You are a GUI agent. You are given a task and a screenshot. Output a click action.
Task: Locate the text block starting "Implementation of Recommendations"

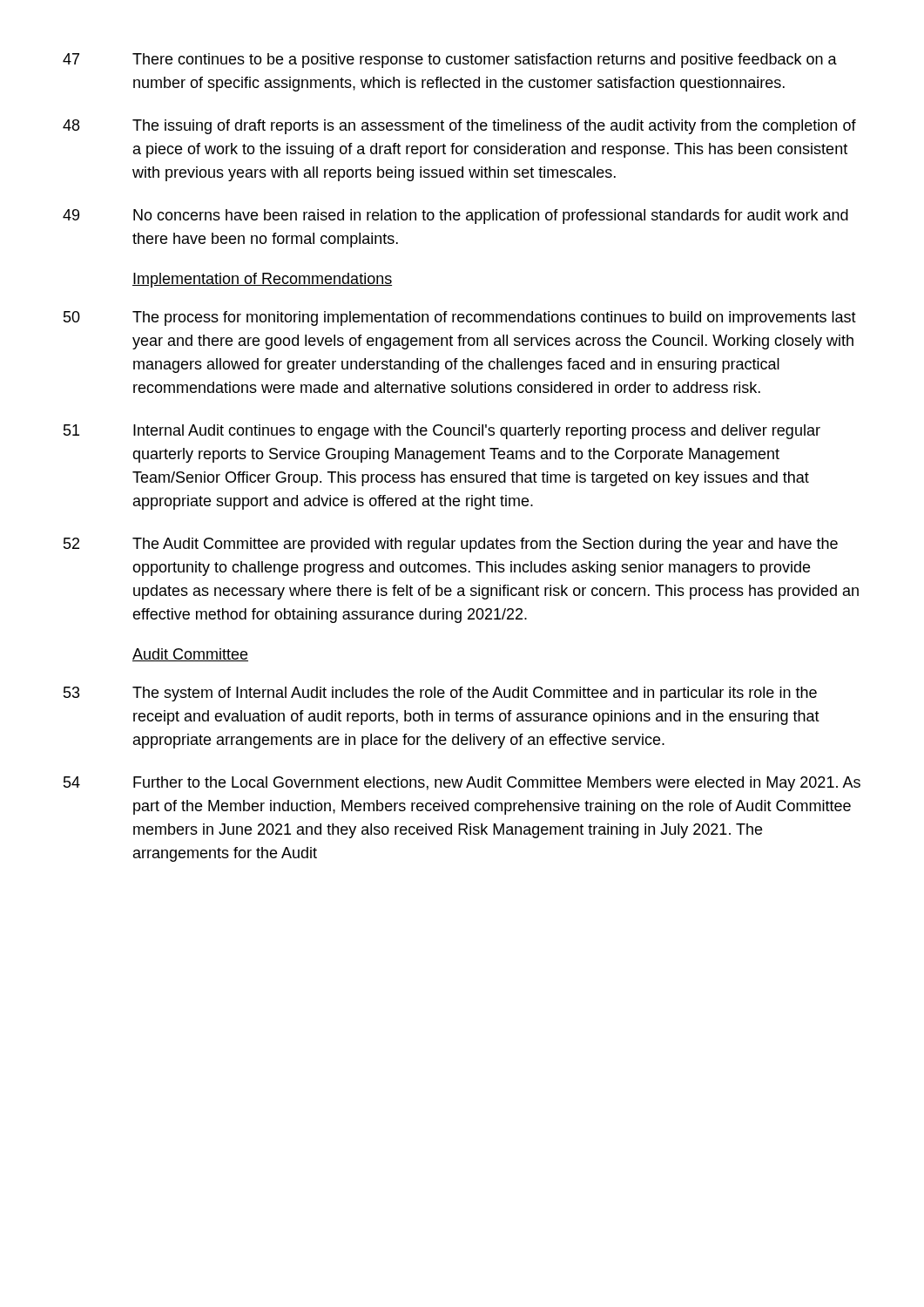coord(262,279)
